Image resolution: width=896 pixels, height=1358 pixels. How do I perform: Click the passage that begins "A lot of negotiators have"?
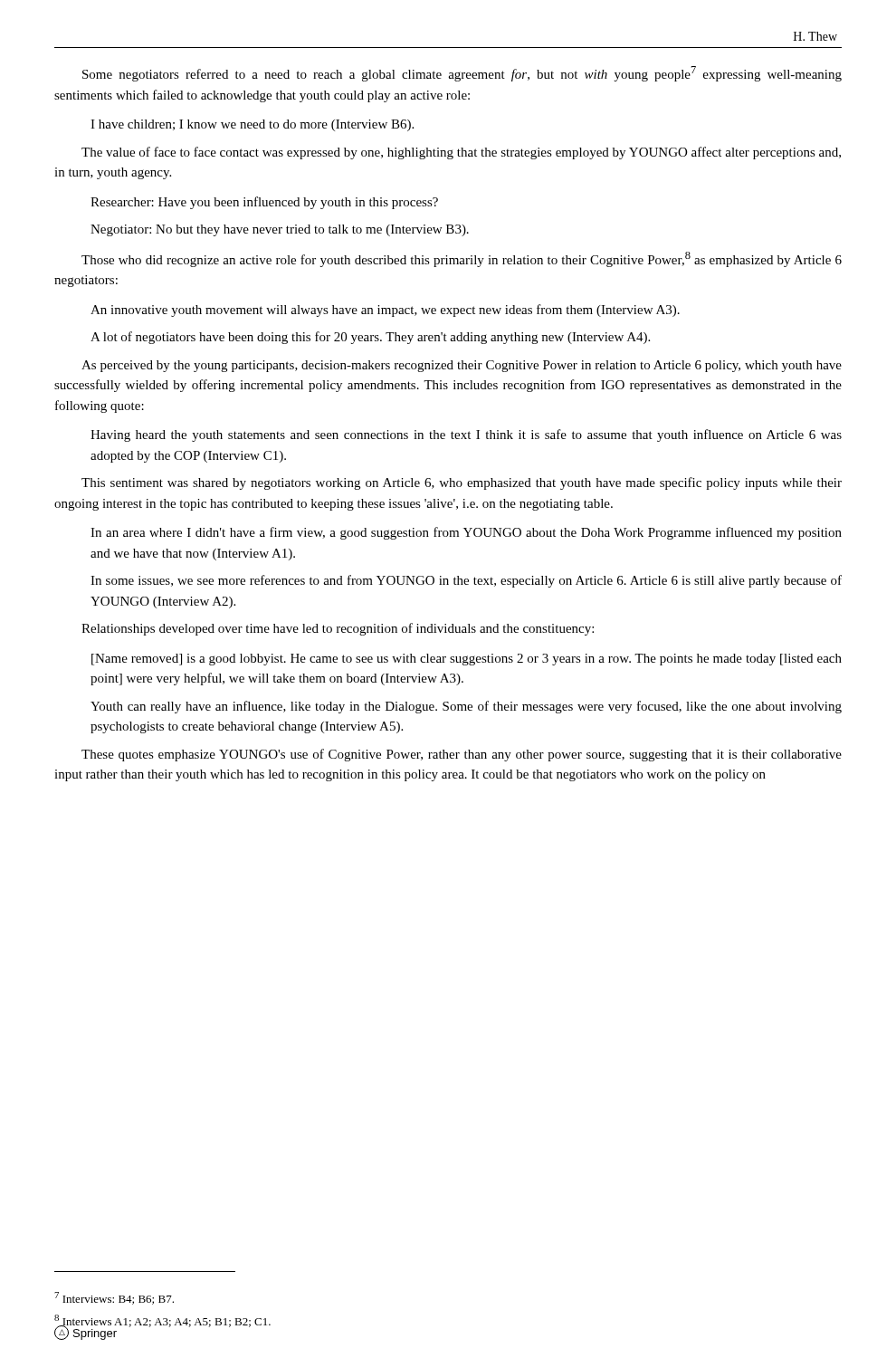pyautogui.click(x=371, y=337)
